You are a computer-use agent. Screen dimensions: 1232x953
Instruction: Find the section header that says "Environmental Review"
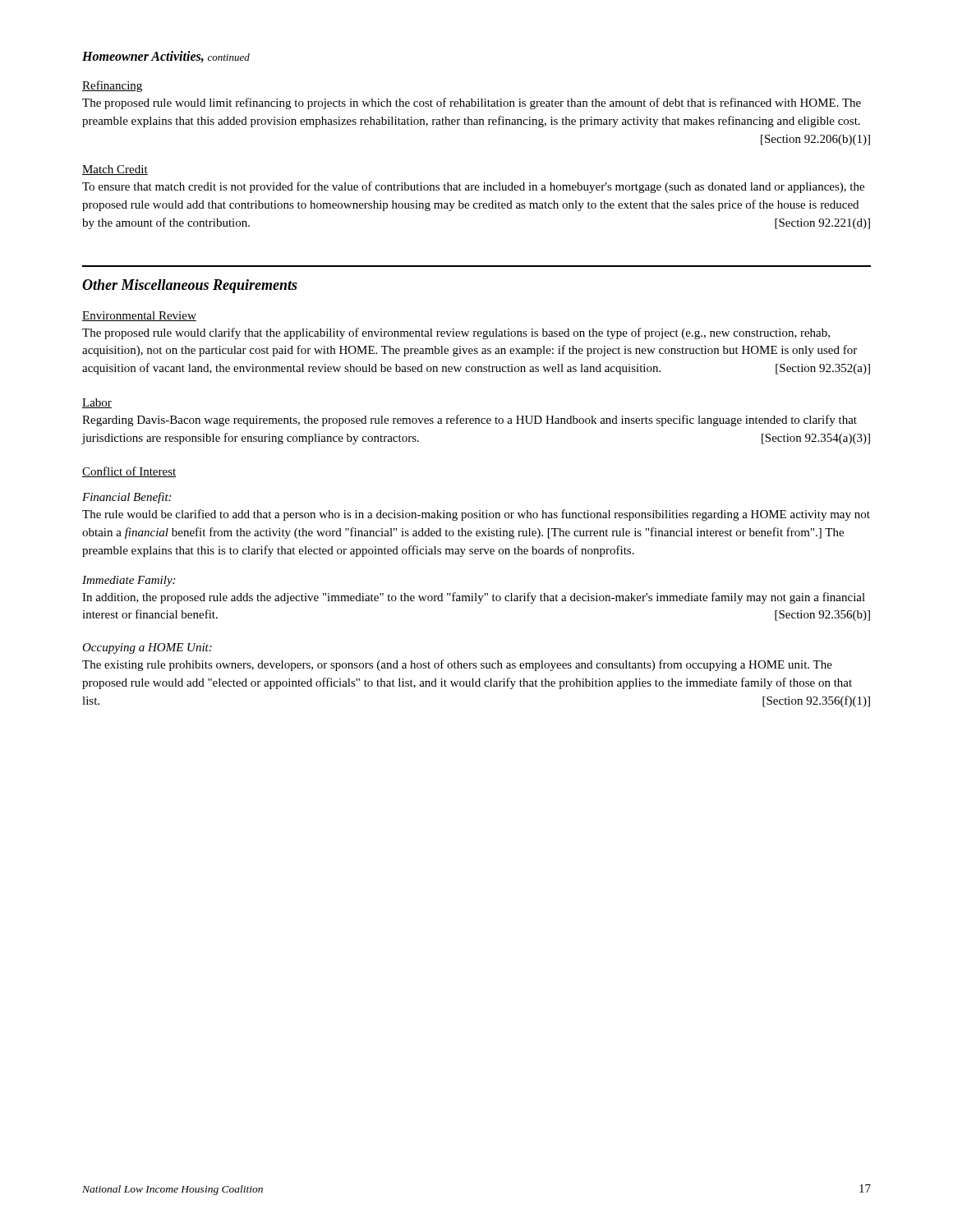click(x=139, y=315)
